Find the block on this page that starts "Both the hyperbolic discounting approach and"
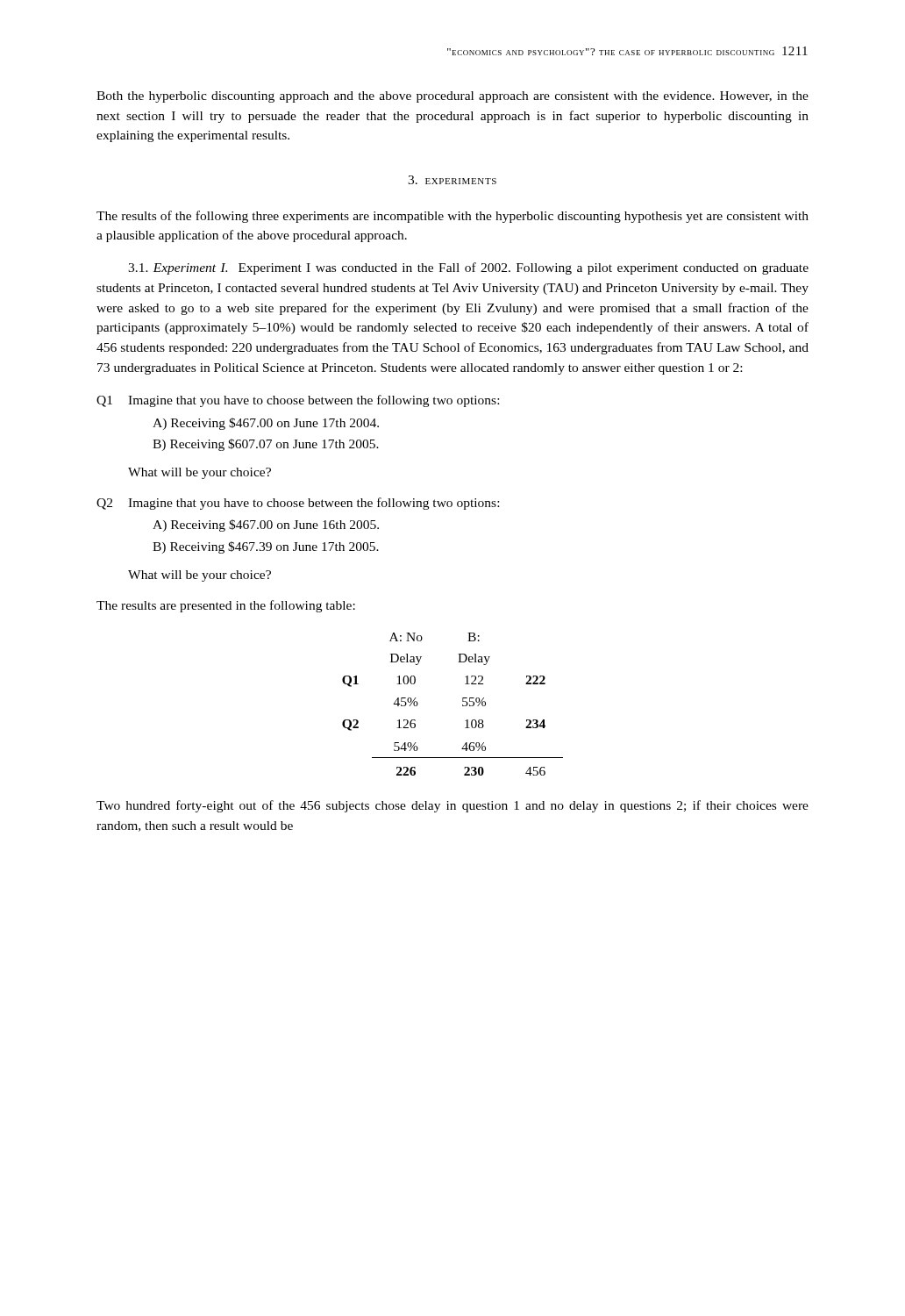905x1316 pixels. point(452,115)
